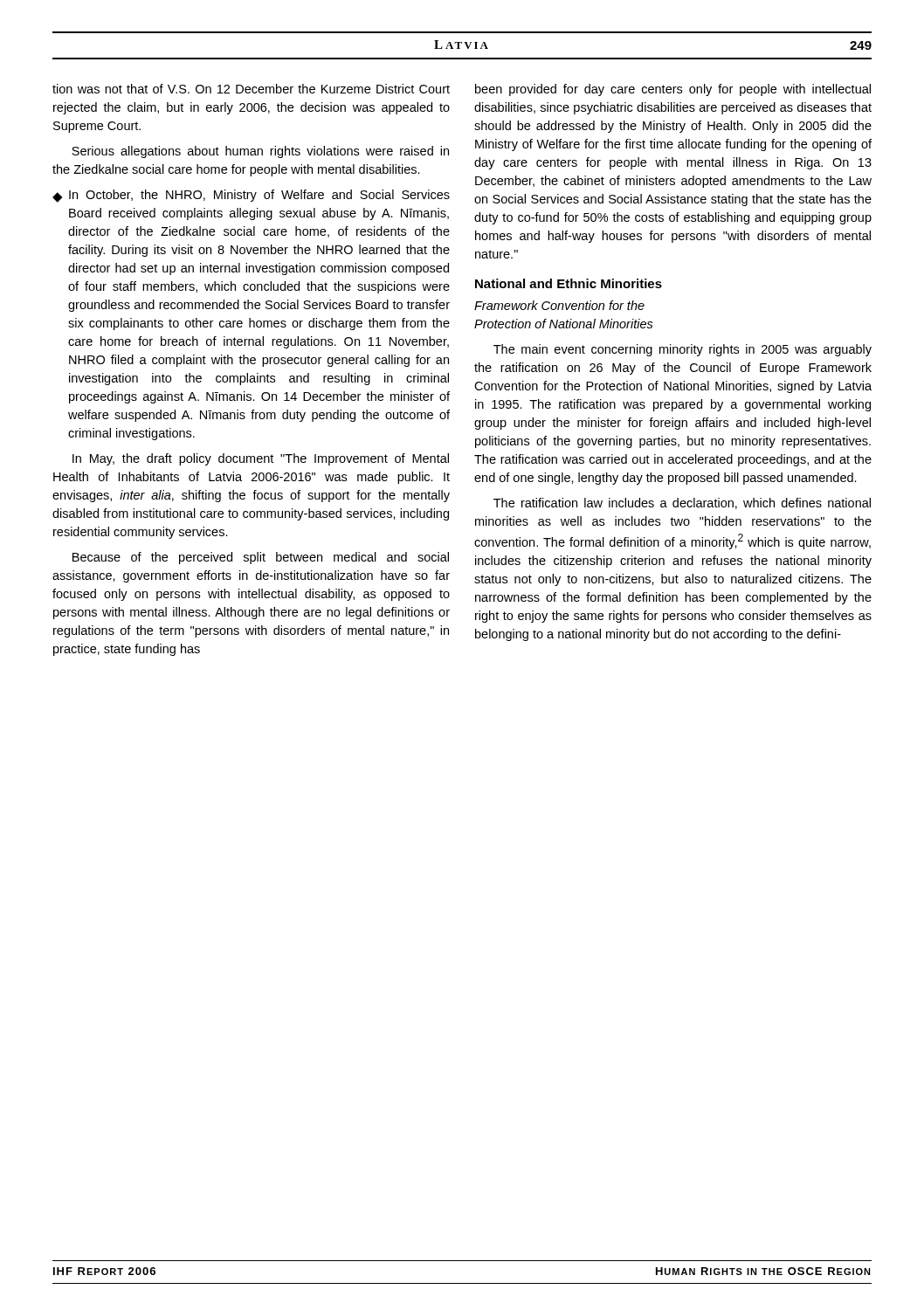Viewport: 924px width, 1310px height.
Task: Select the element starting "been provided for day care"
Action: (x=673, y=172)
